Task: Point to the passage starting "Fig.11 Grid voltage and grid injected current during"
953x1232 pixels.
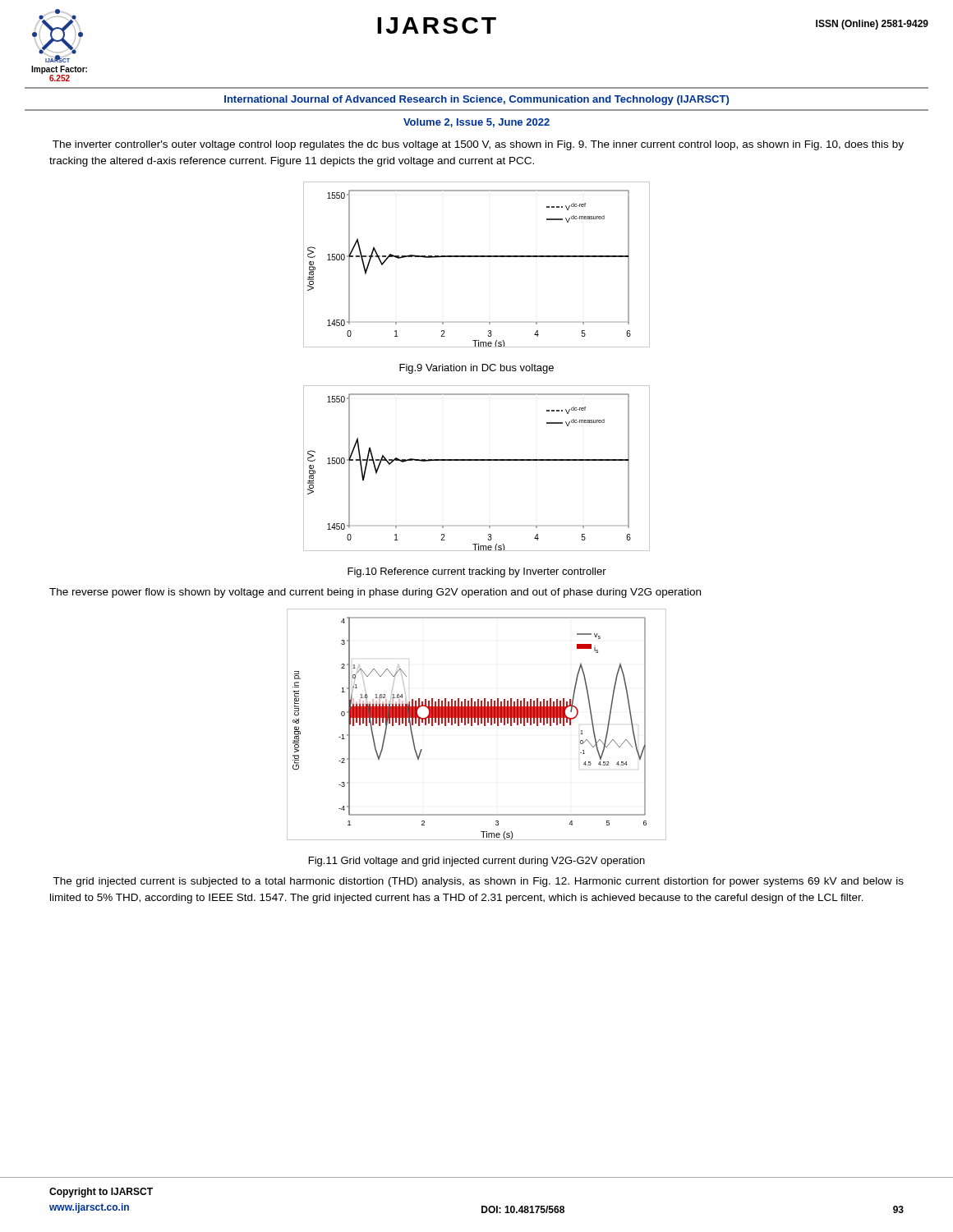Action: click(x=476, y=860)
